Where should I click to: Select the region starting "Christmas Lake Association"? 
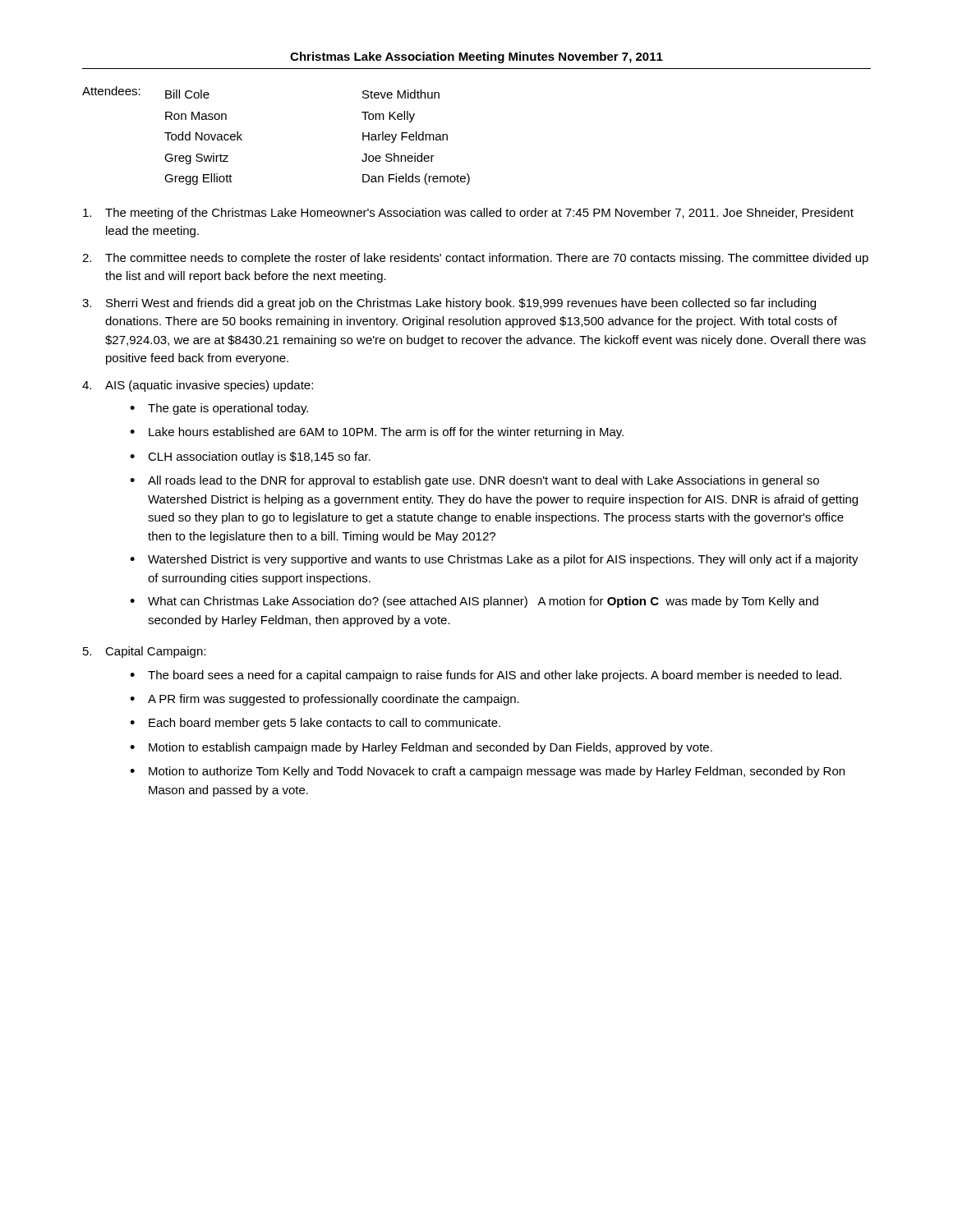476,56
